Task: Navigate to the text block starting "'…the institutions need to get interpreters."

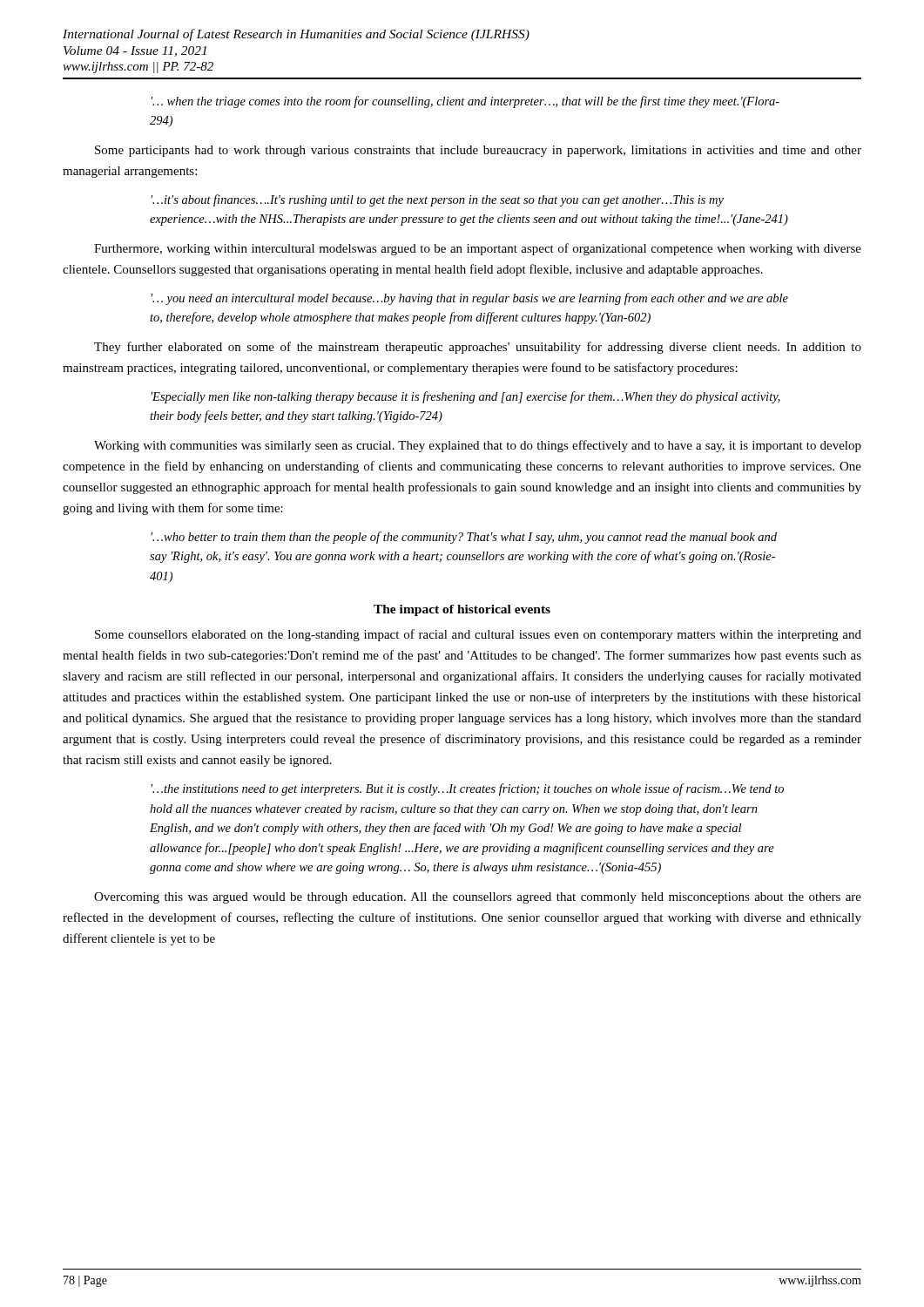Action: 467,828
